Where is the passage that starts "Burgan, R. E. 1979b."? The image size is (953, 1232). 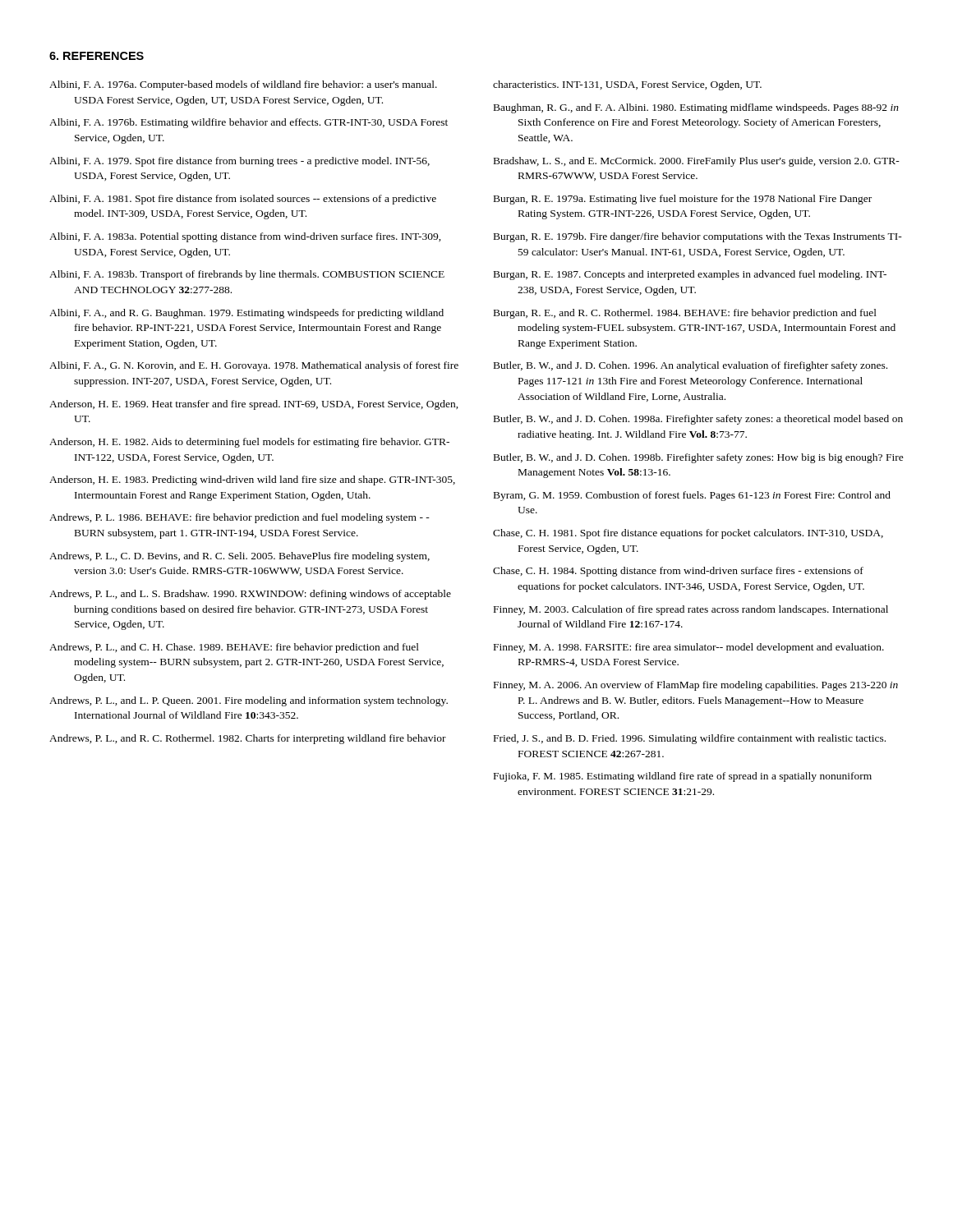click(697, 244)
